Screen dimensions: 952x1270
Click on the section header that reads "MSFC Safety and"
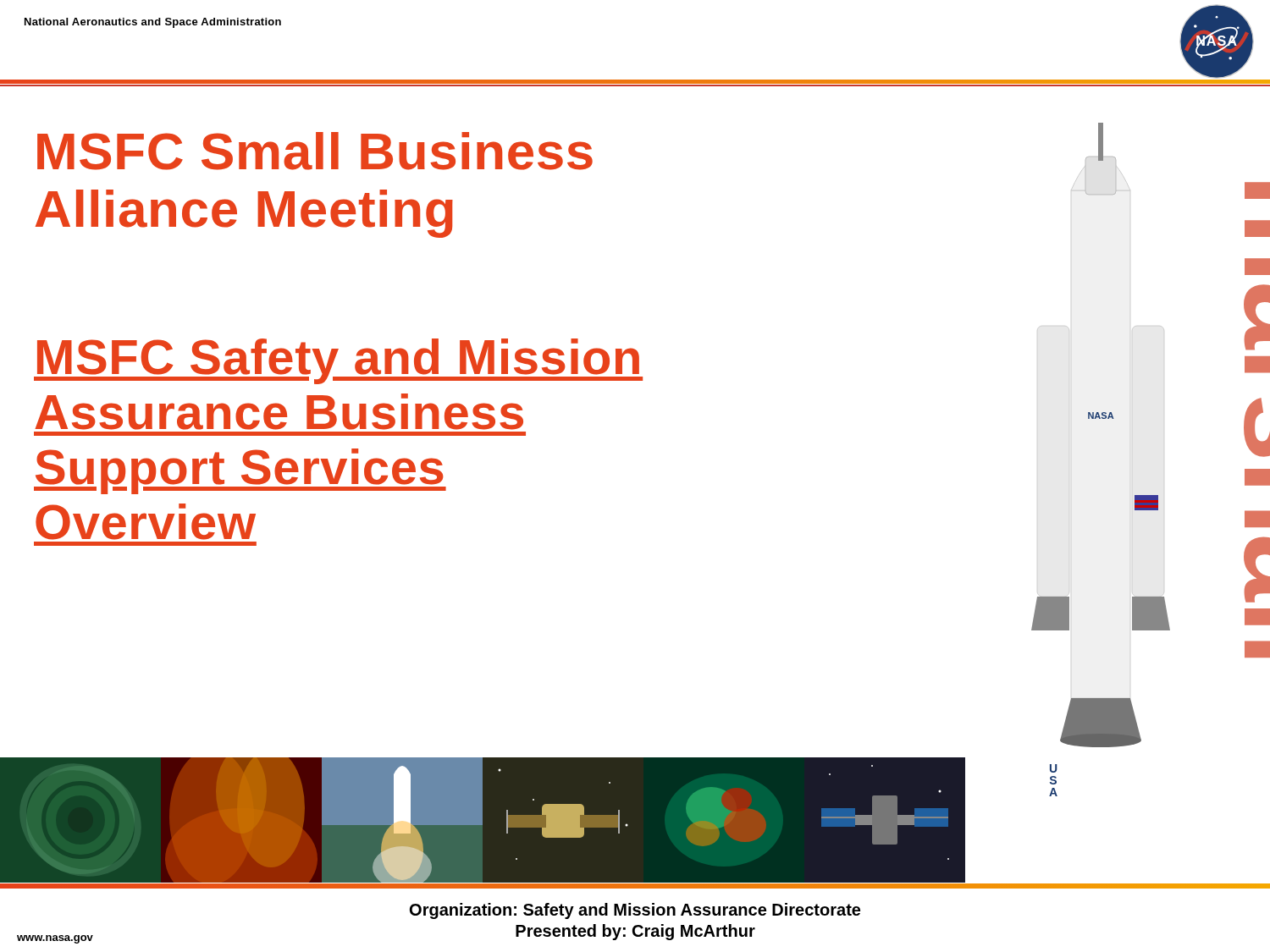pos(343,440)
